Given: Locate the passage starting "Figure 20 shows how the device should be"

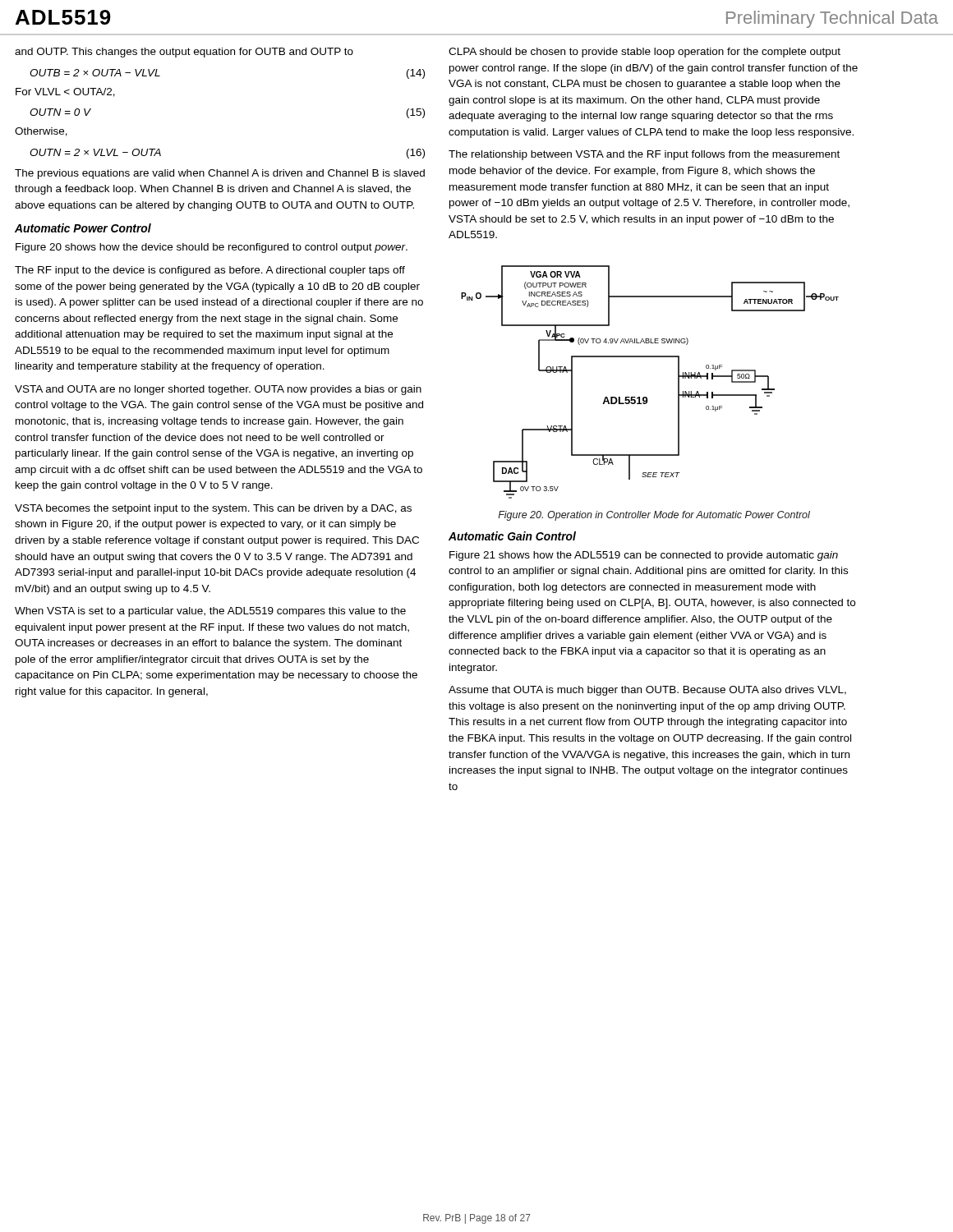Looking at the screenshot, I should (x=220, y=247).
